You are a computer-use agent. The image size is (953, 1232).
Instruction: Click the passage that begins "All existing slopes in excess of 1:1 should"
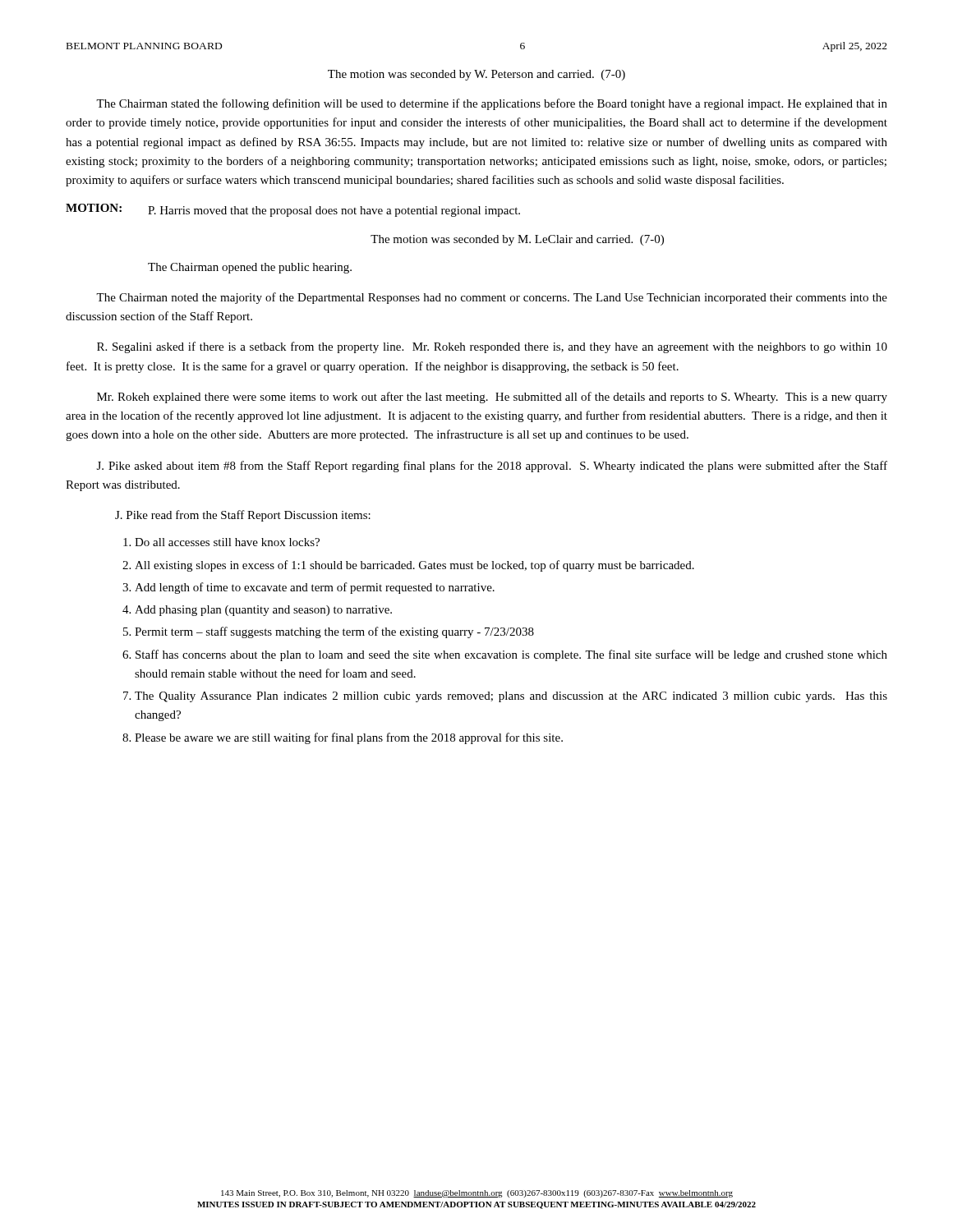(x=415, y=565)
